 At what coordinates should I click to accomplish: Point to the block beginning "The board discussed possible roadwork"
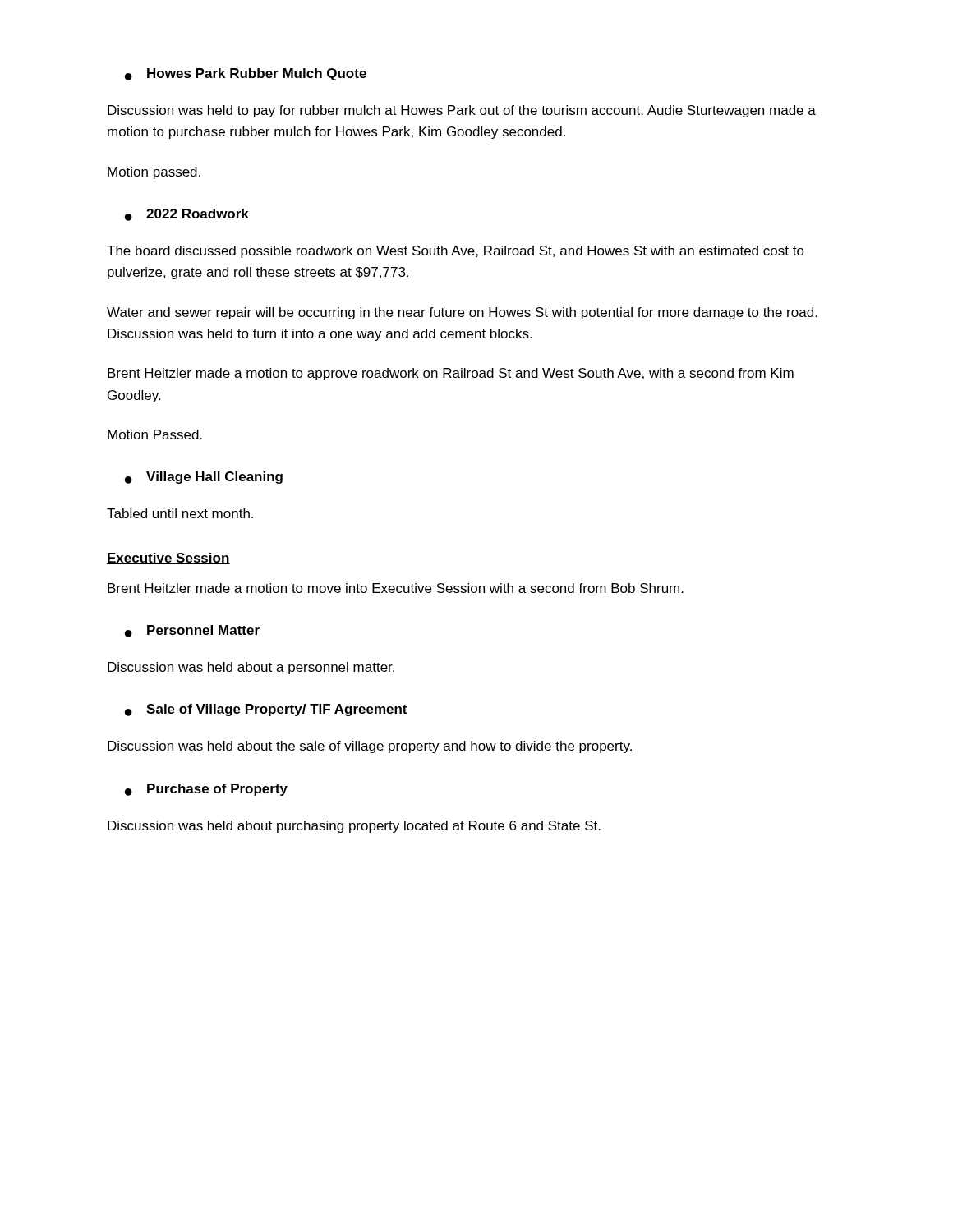456,262
